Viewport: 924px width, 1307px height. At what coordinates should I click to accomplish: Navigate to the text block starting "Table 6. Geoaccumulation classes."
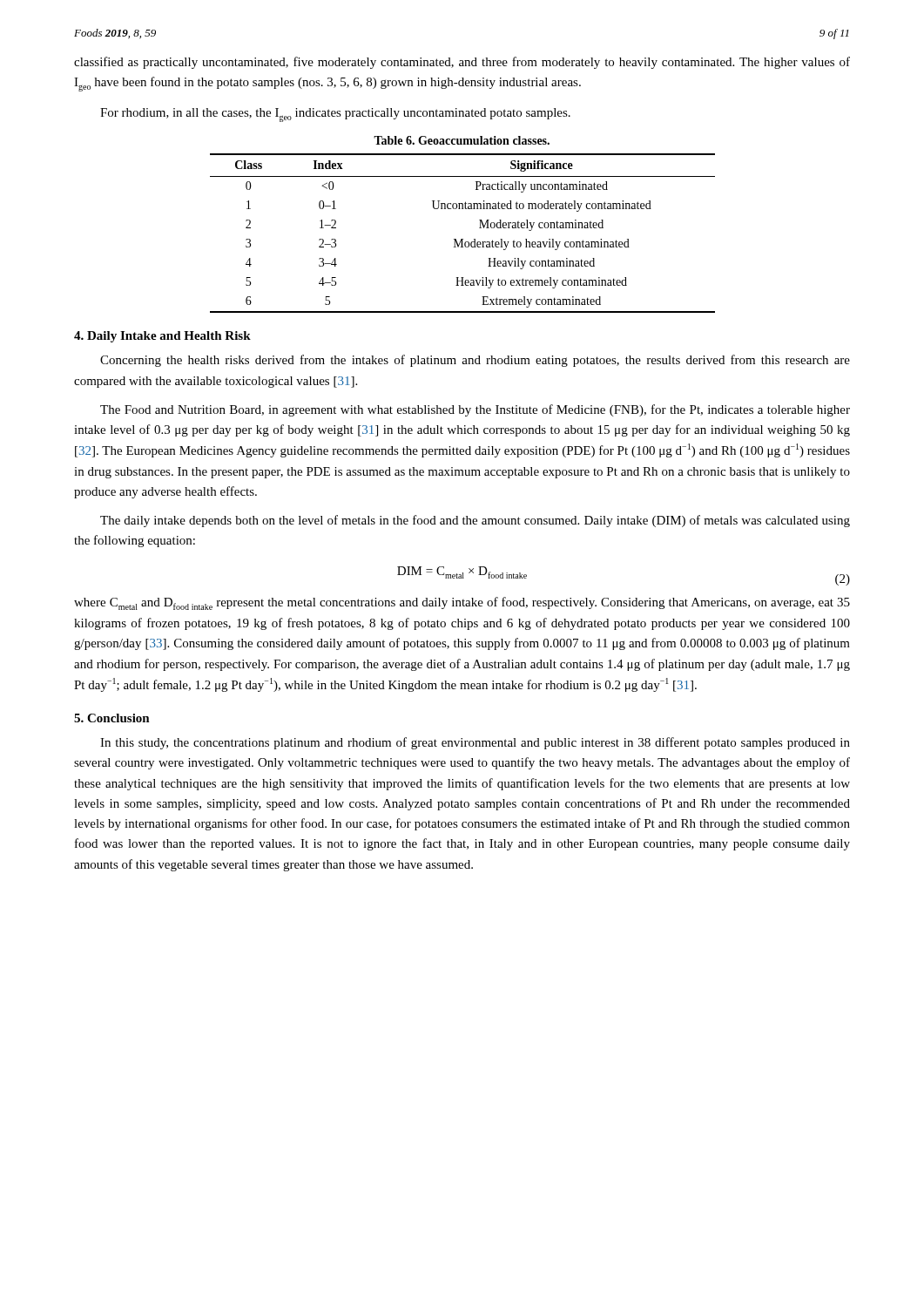[462, 141]
